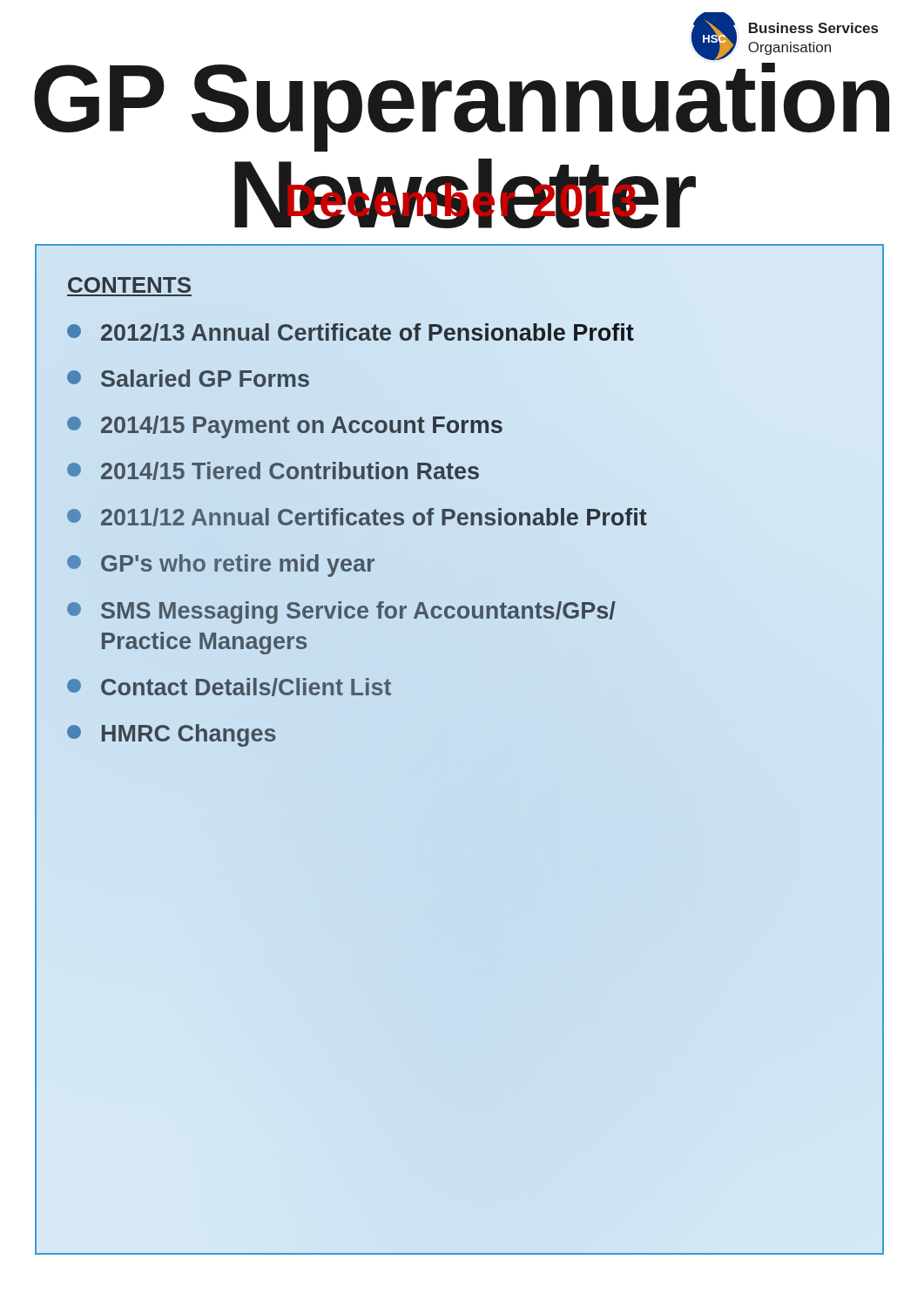Click on the list item that reads "Salaried GP Forms"
This screenshot has height=1307, width=924.
click(188, 378)
